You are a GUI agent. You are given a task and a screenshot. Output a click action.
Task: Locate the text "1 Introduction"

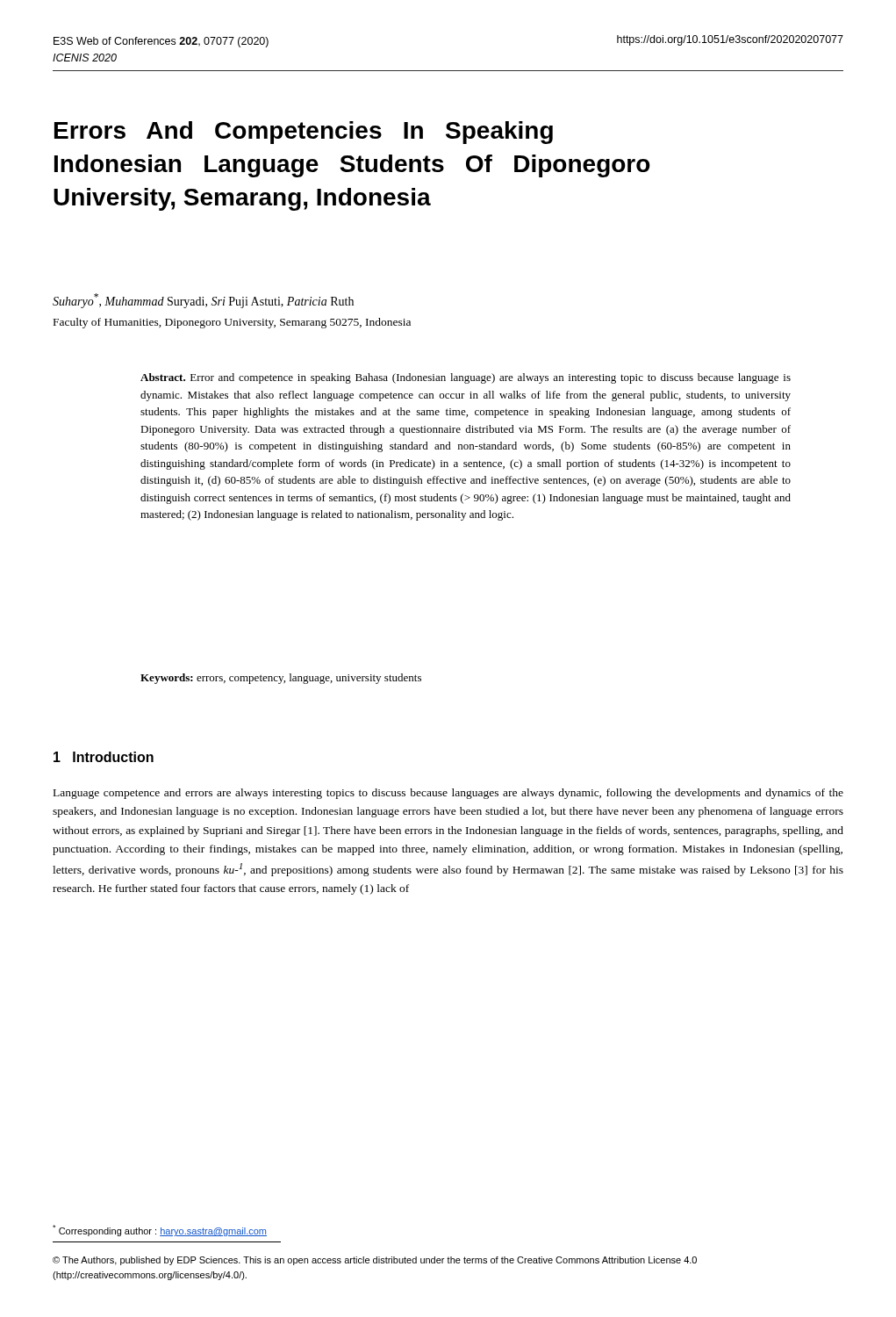[103, 757]
